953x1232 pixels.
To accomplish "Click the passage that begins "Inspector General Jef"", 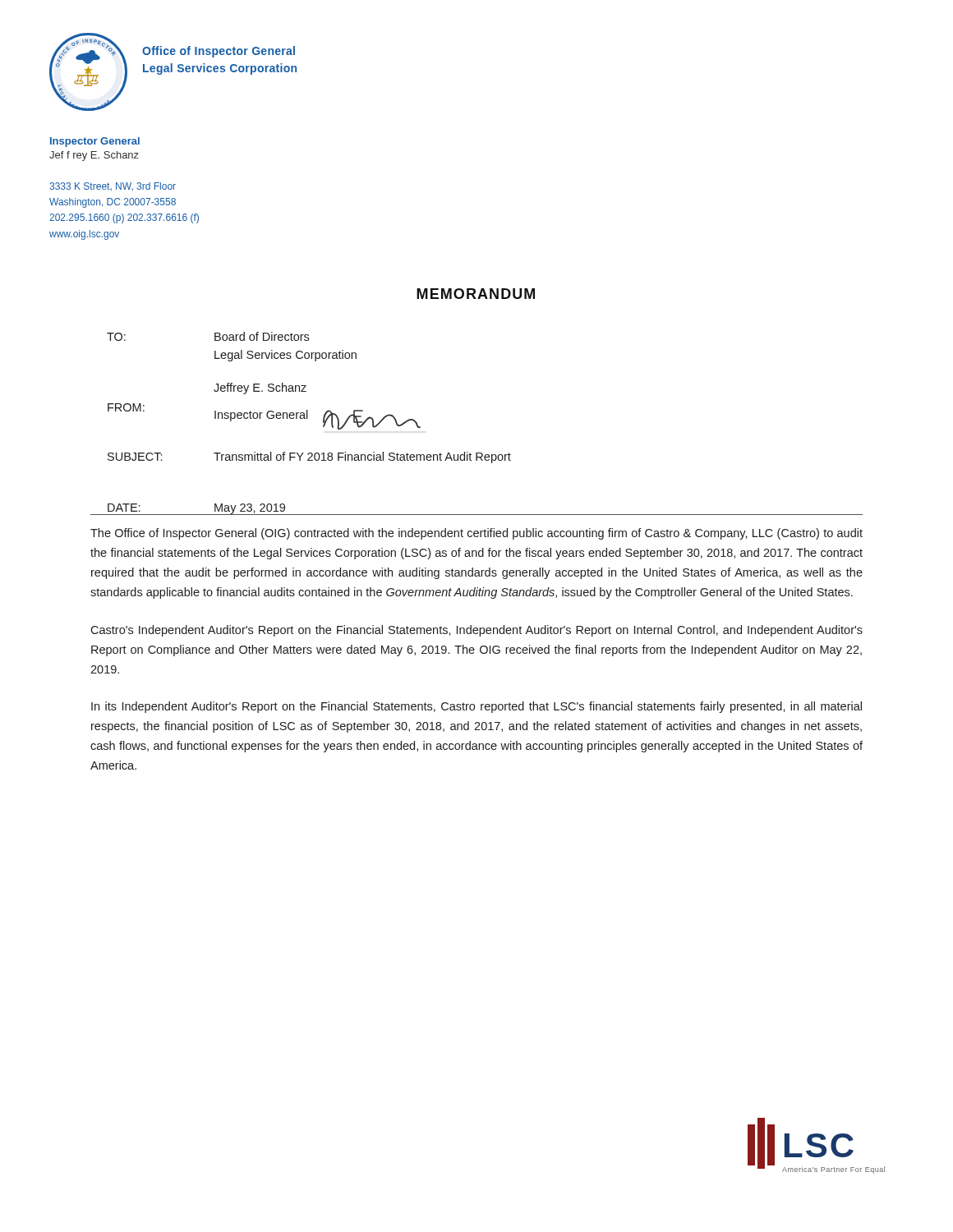I will point(95,148).
